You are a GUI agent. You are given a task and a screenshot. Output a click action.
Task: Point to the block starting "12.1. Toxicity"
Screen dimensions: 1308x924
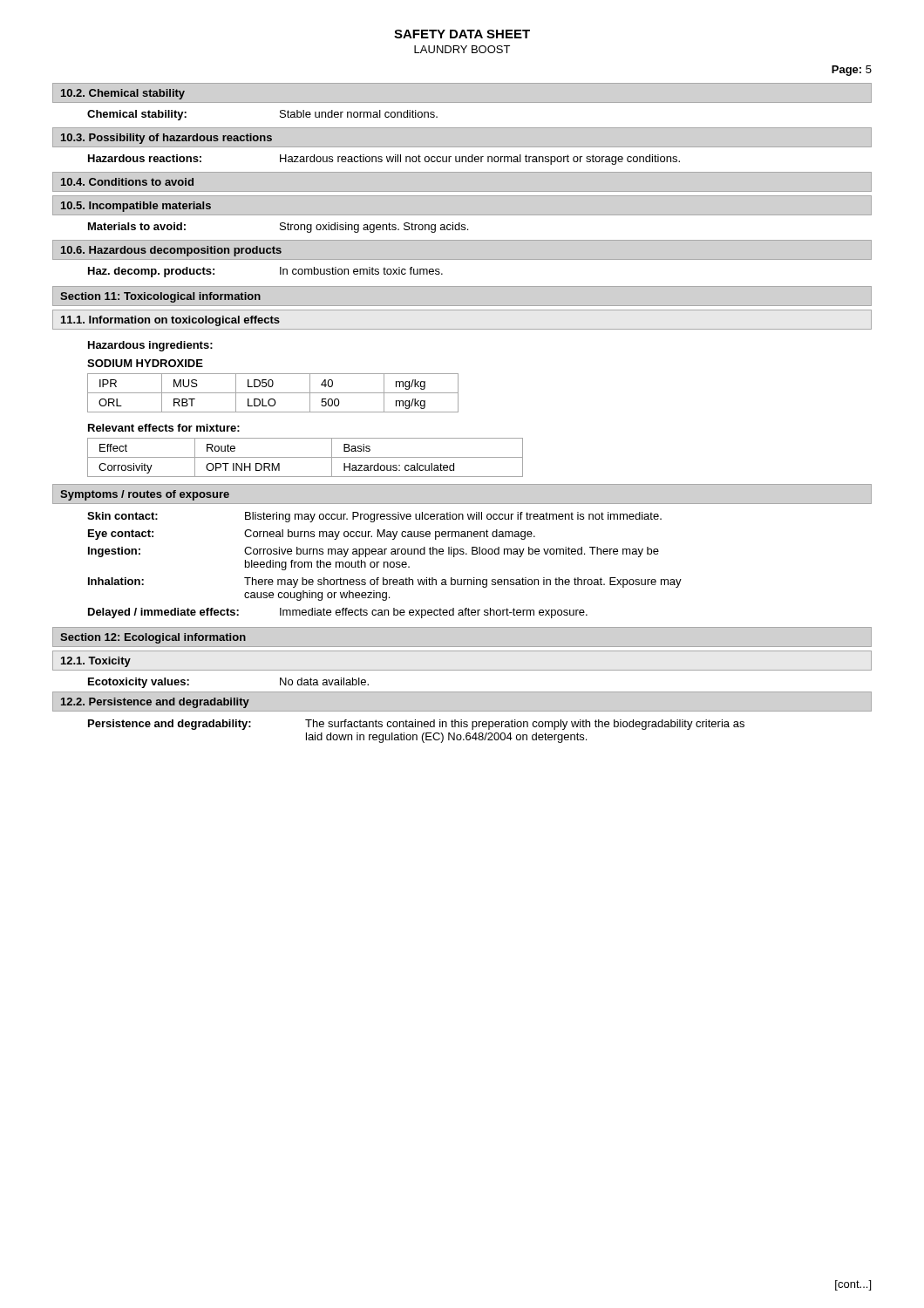(95, 661)
